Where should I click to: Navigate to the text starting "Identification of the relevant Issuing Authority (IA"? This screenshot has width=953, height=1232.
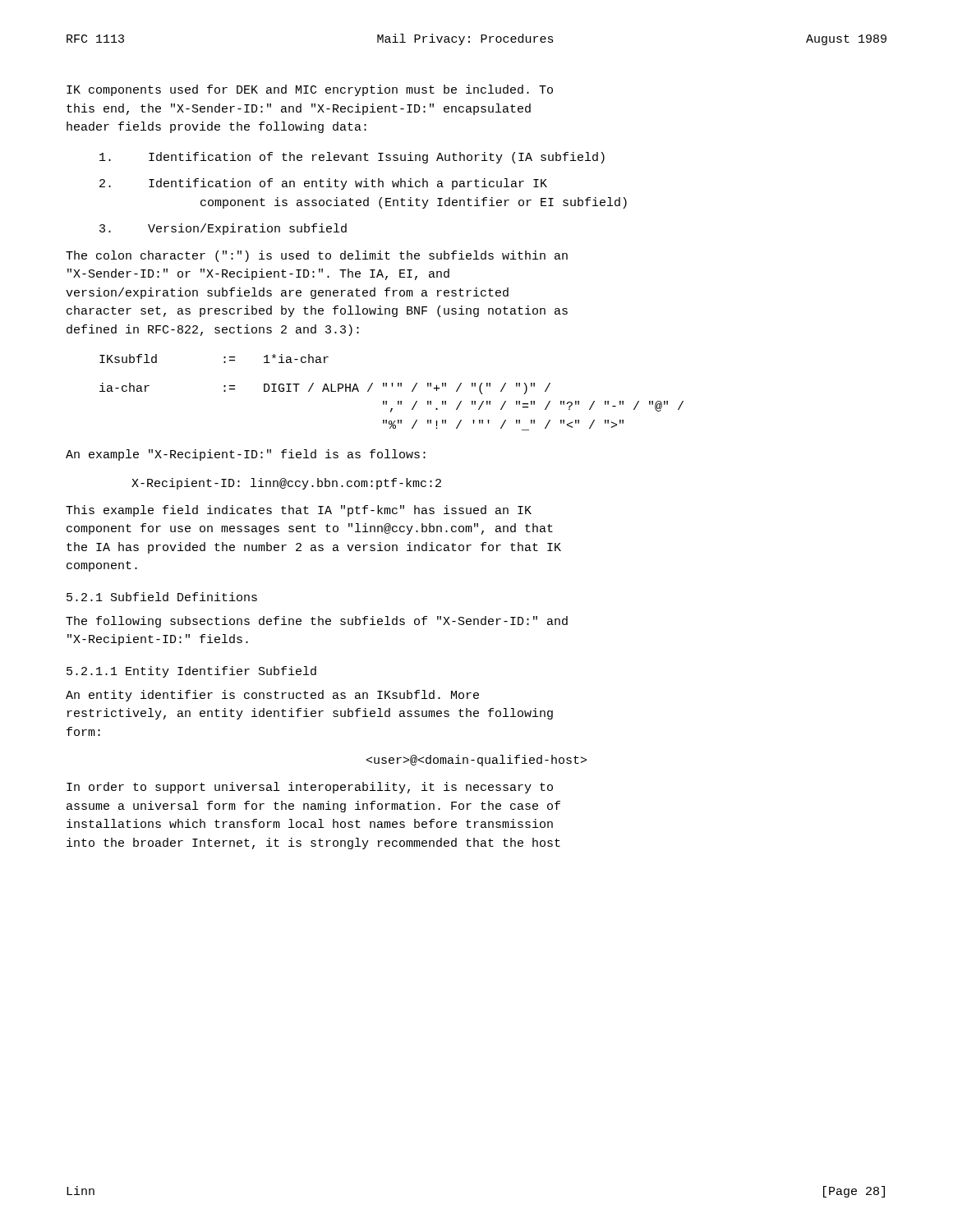[493, 158]
